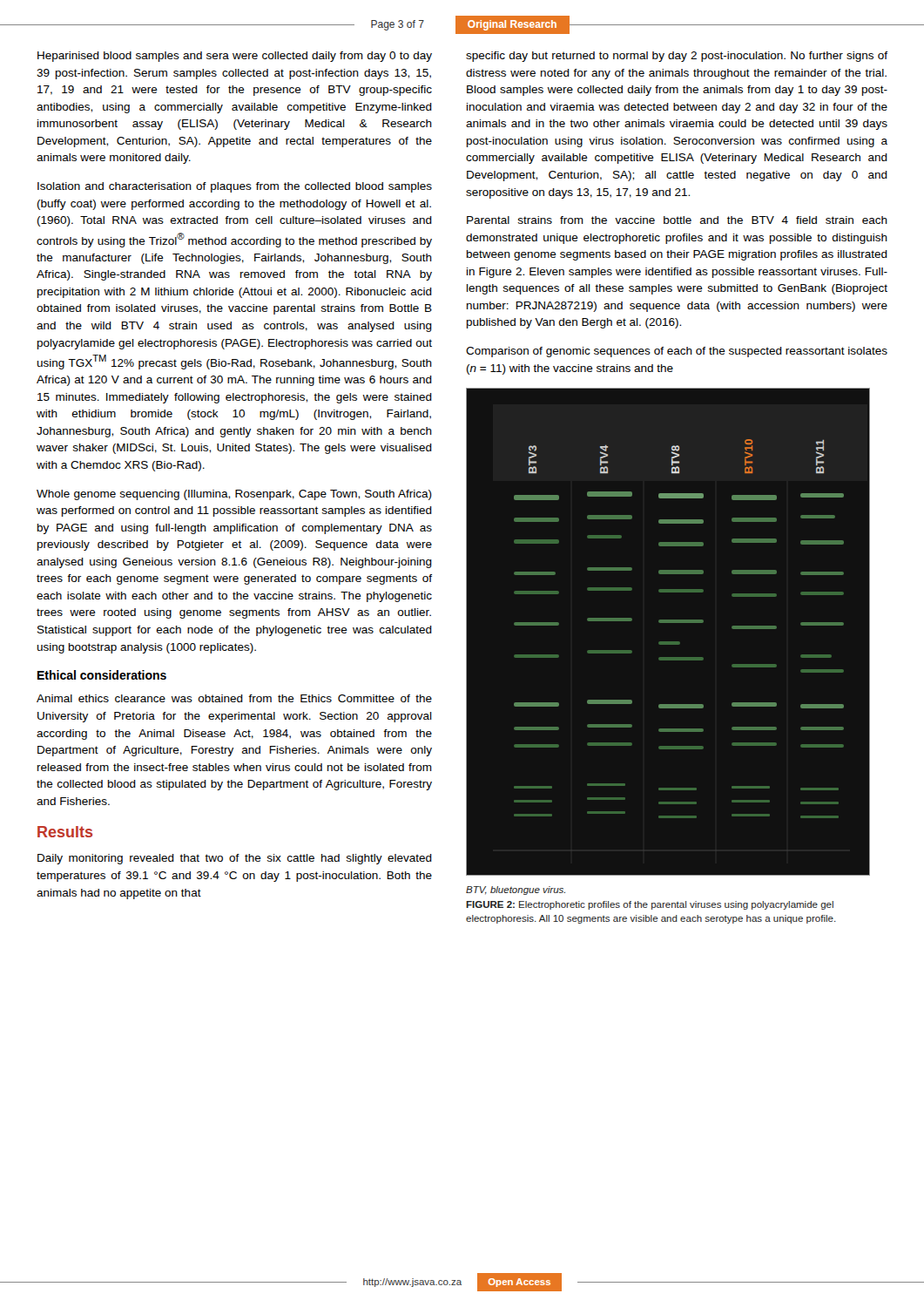Find the text block with the text "Whole genome sequencing (Illumina, Rosenpark, Cape Town, South"

pos(234,570)
